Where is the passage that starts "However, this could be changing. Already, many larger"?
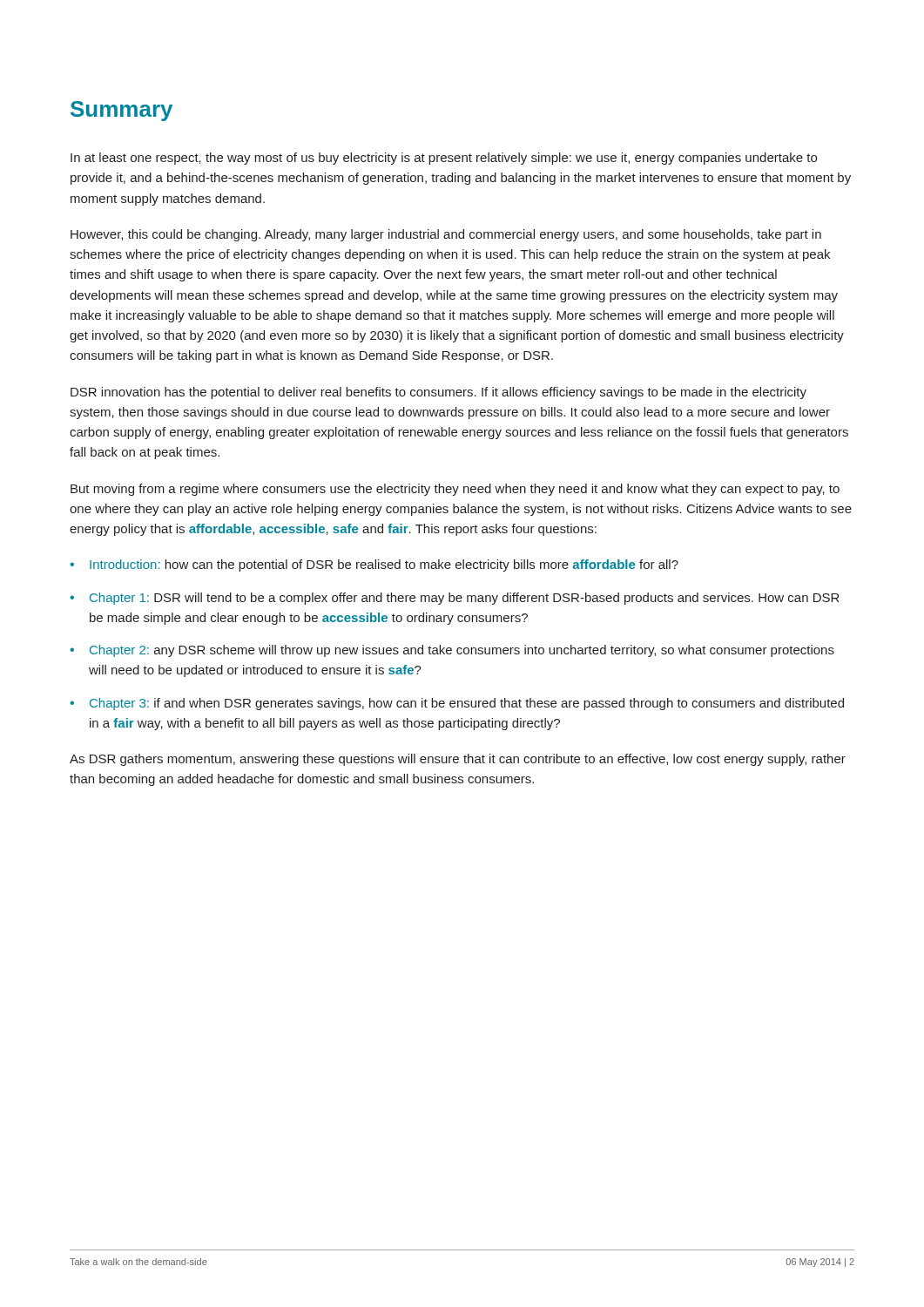Image resolution: width=924 pixels, height=1307 pixels. tap(457, 295)
